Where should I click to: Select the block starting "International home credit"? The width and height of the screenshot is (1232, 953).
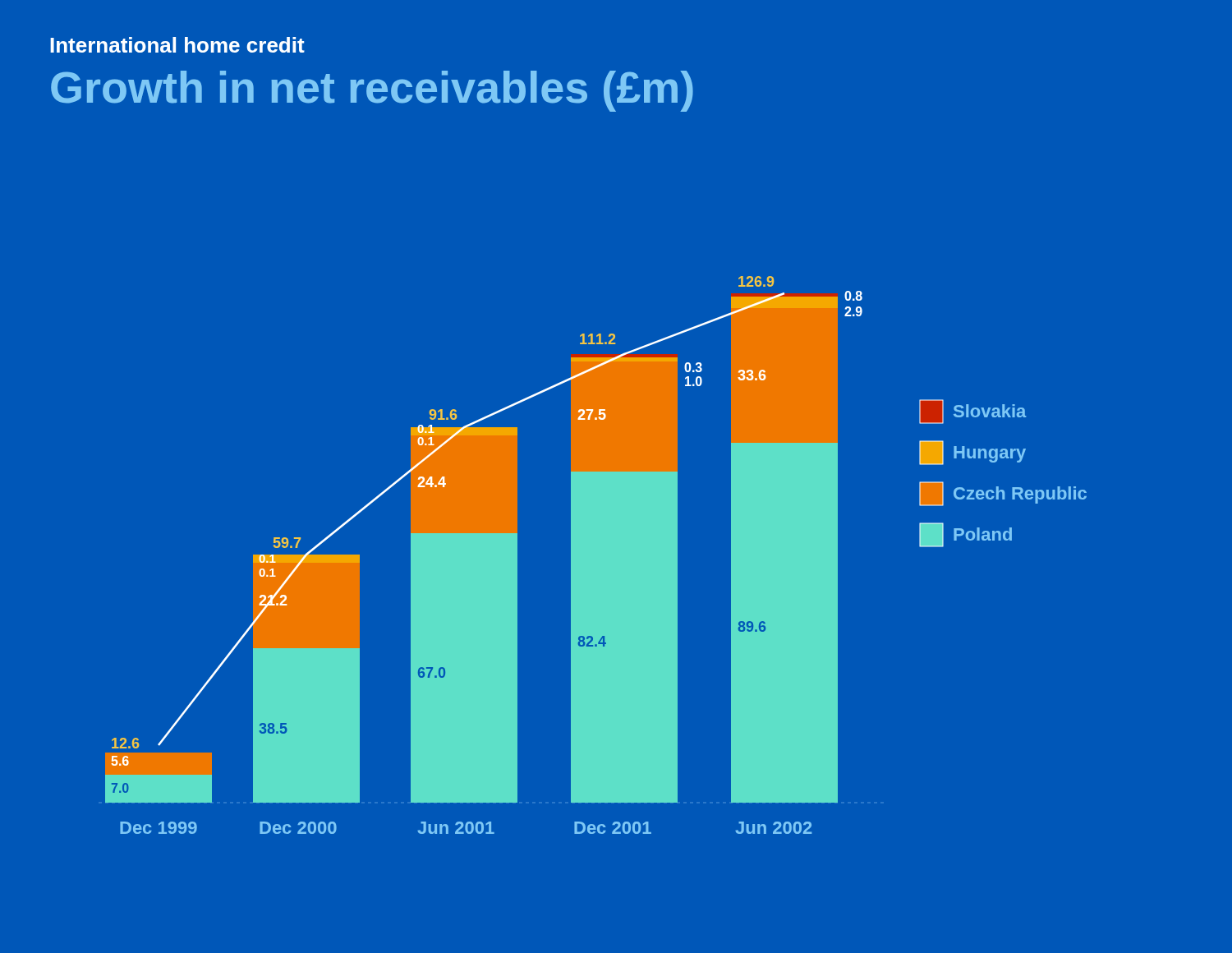tap(177, 45)
